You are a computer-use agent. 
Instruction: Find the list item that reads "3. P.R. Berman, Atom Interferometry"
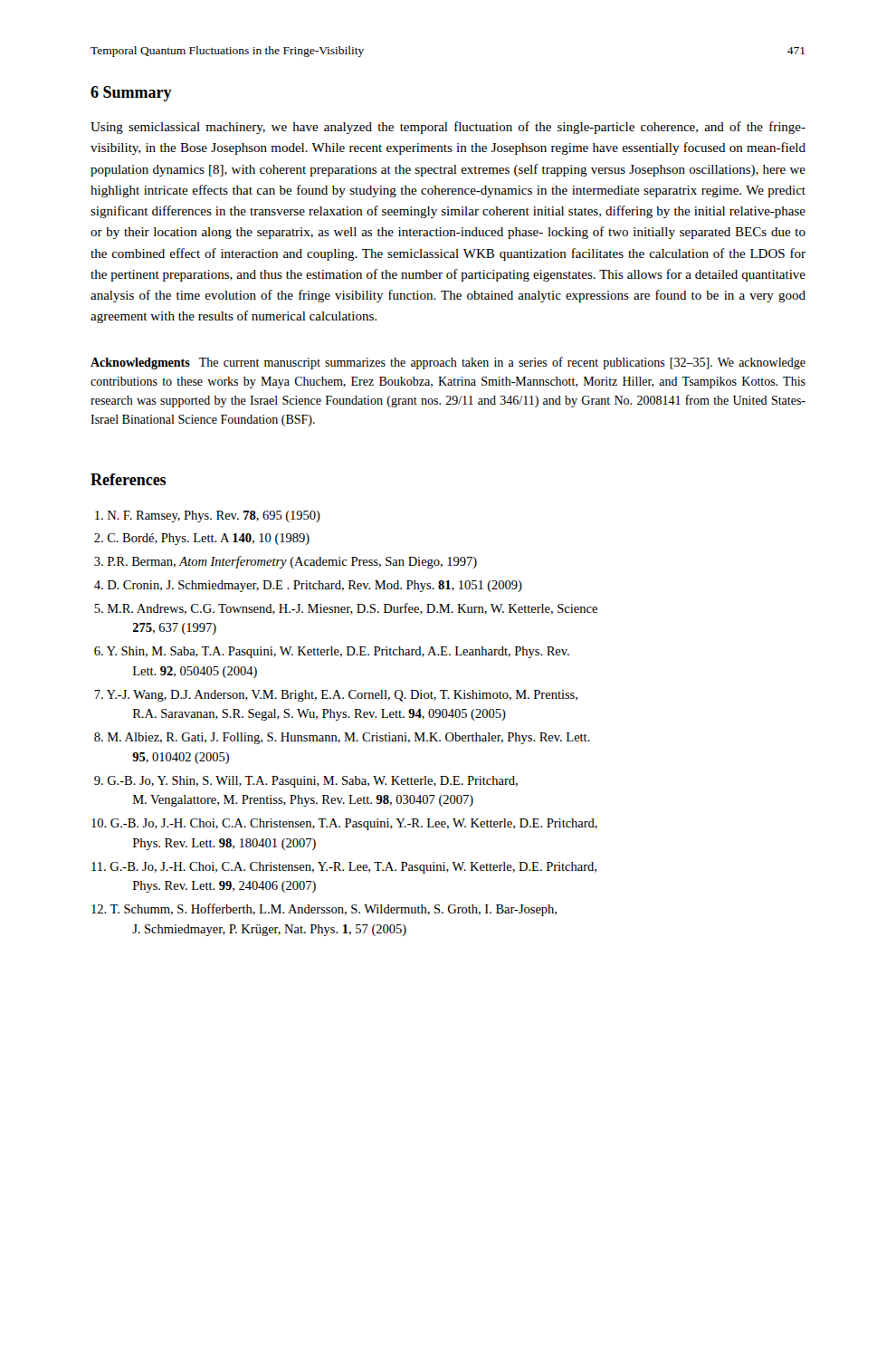284,561
